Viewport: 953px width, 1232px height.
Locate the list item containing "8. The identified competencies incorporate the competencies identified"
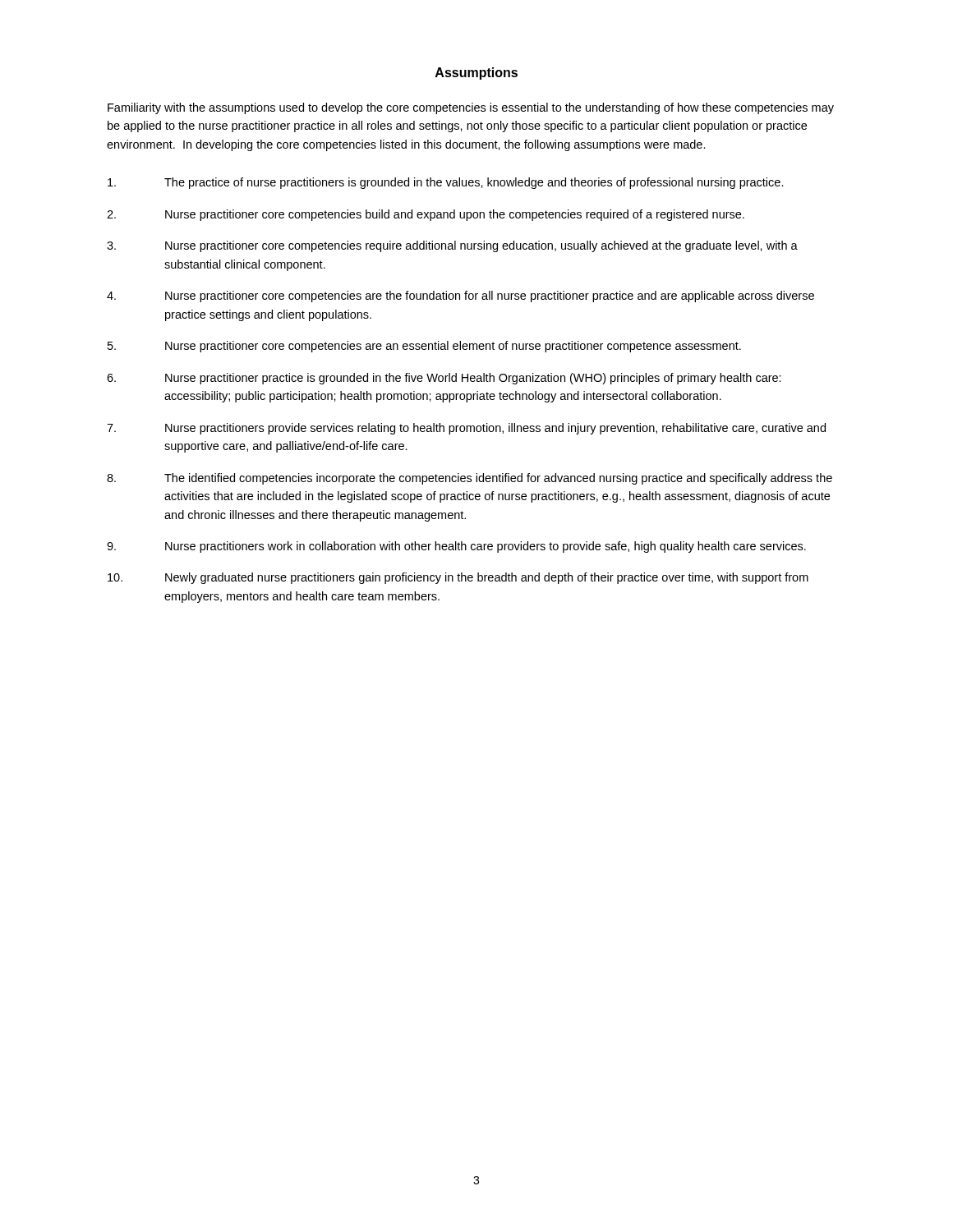pyautogui.click(x=476, y=496)
